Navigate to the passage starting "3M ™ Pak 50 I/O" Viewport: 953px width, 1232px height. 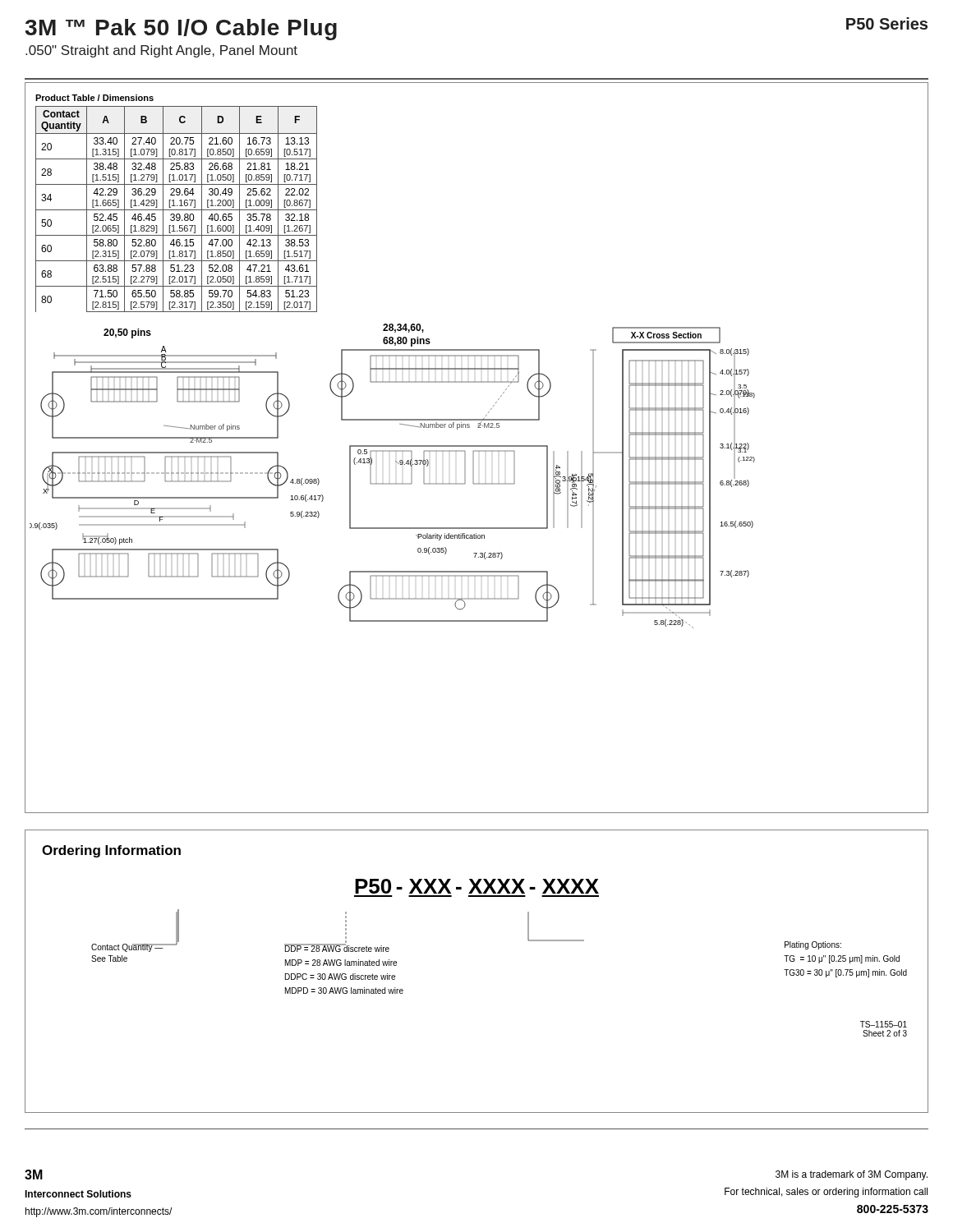181,37
